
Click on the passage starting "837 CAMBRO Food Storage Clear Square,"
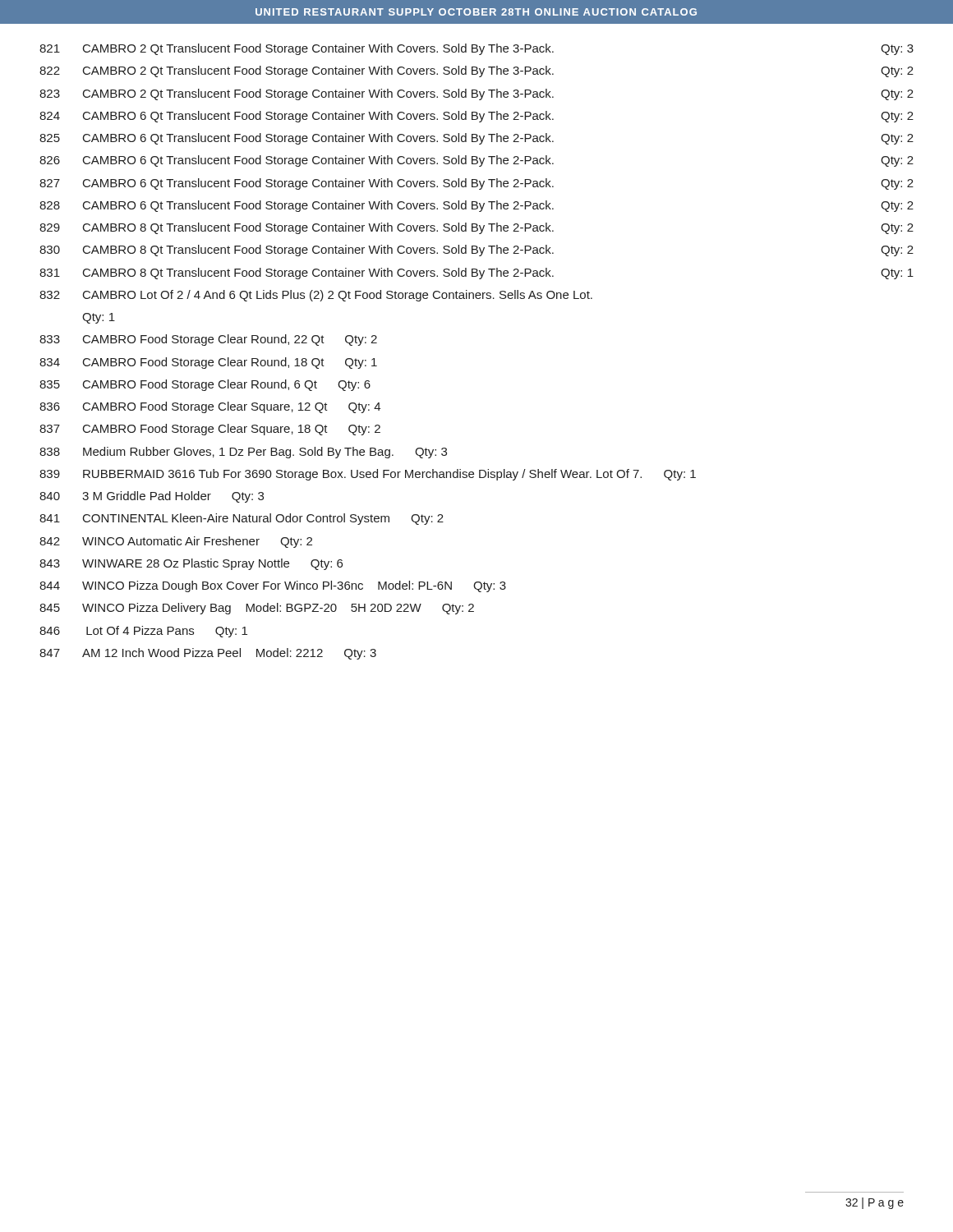pos(210,430)
